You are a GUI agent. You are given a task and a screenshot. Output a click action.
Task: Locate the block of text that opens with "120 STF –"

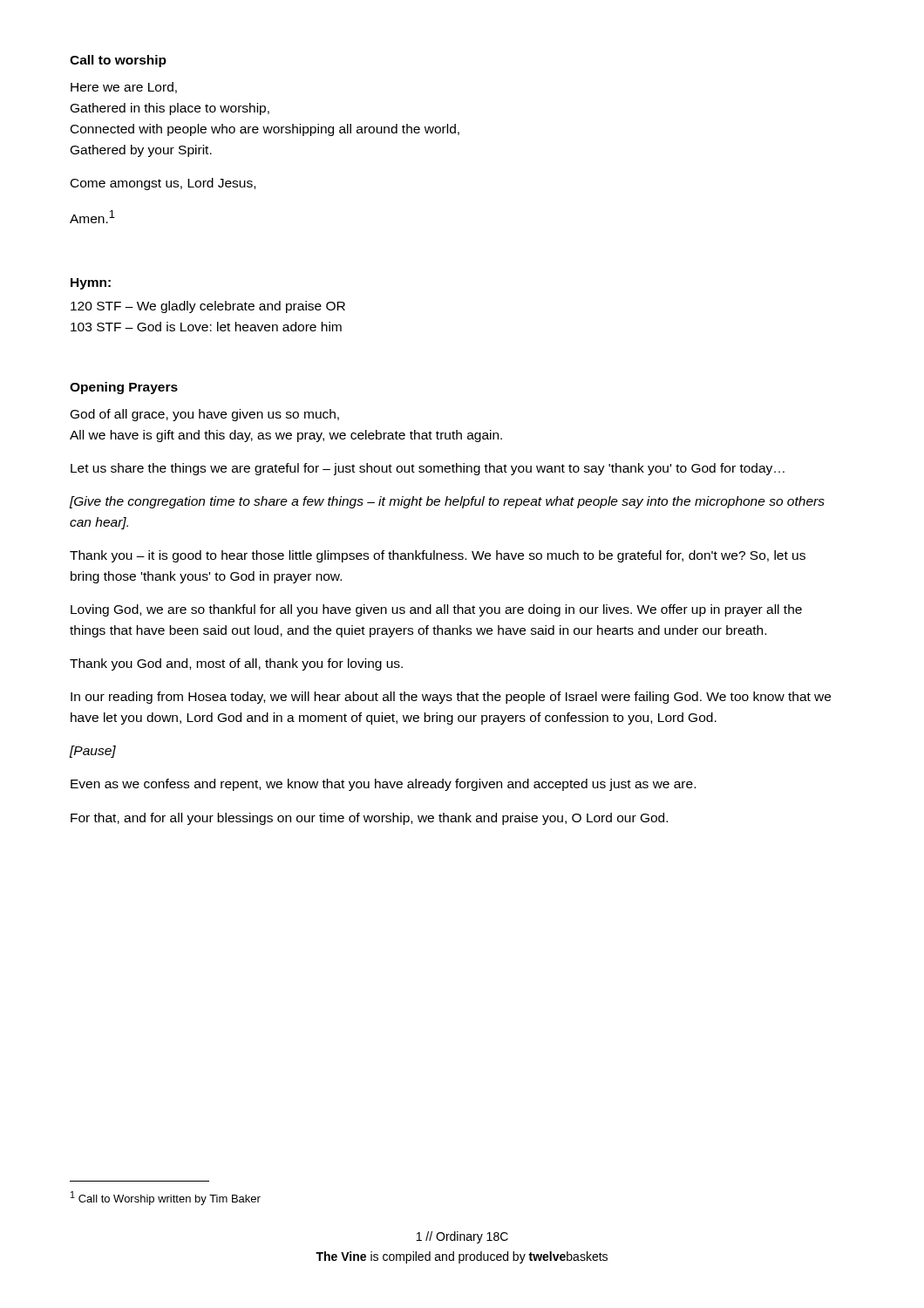pos(208,316)
